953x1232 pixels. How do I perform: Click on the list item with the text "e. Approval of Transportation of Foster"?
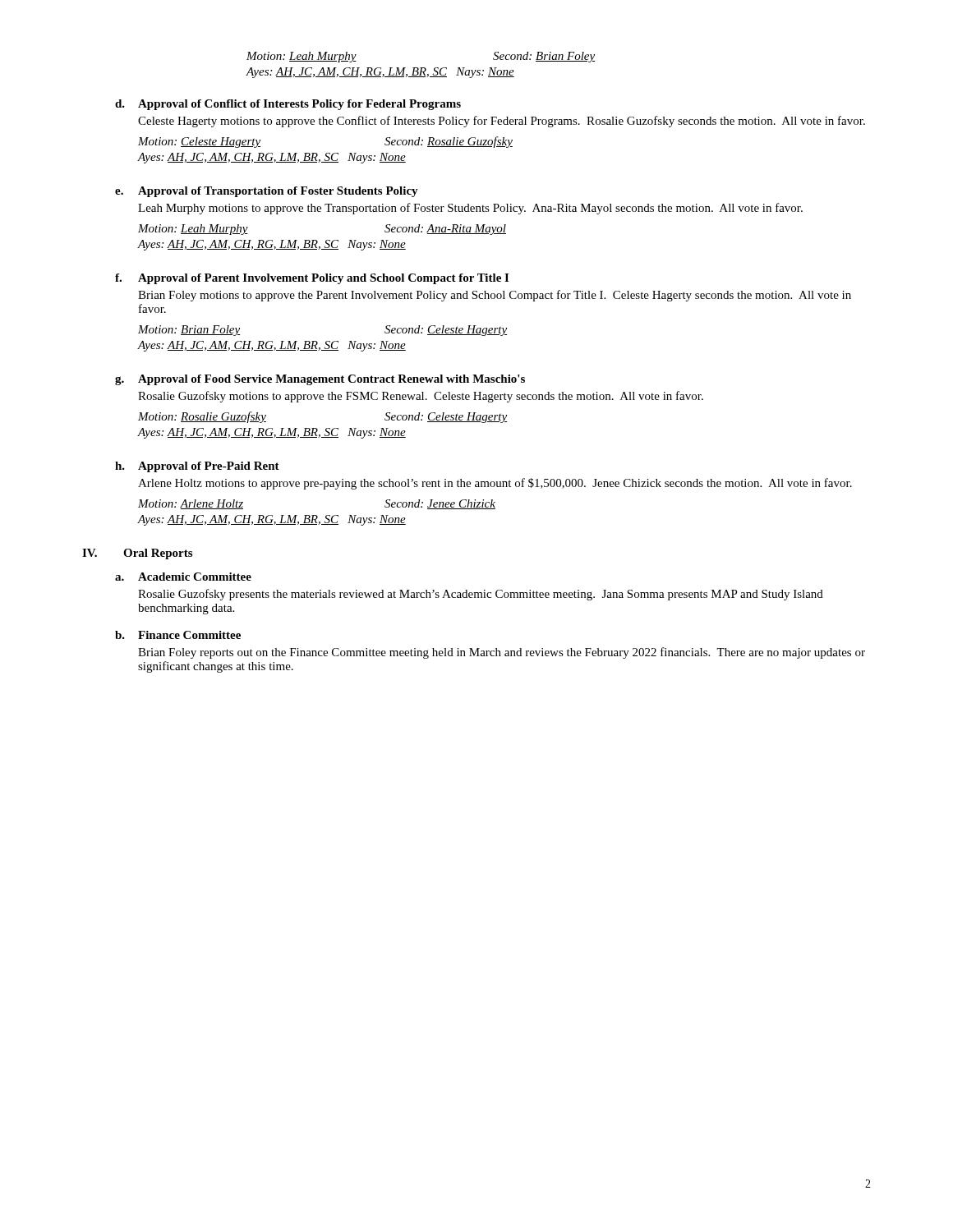(493, 218)
